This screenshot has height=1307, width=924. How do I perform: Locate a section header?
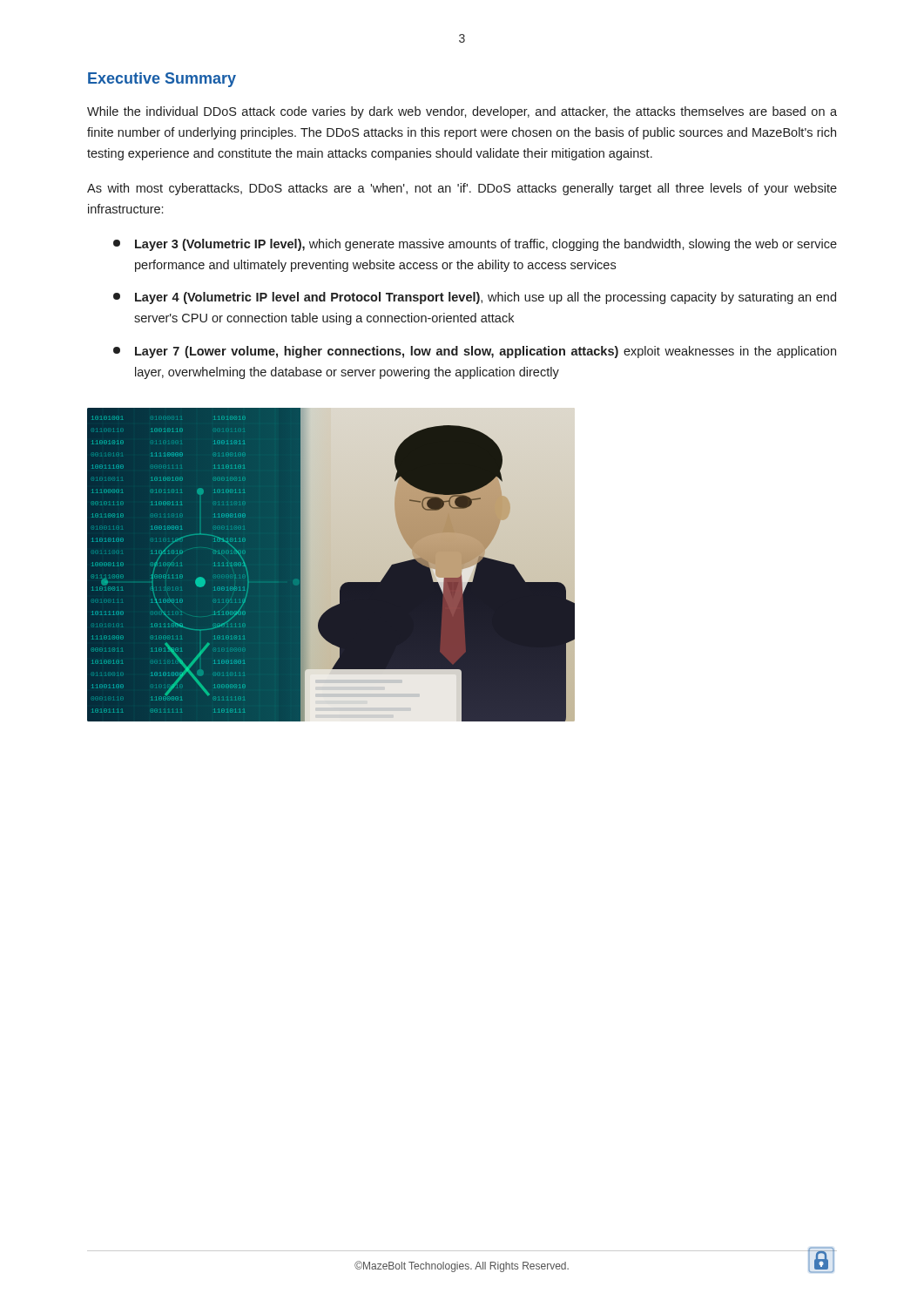click(162, 78)
